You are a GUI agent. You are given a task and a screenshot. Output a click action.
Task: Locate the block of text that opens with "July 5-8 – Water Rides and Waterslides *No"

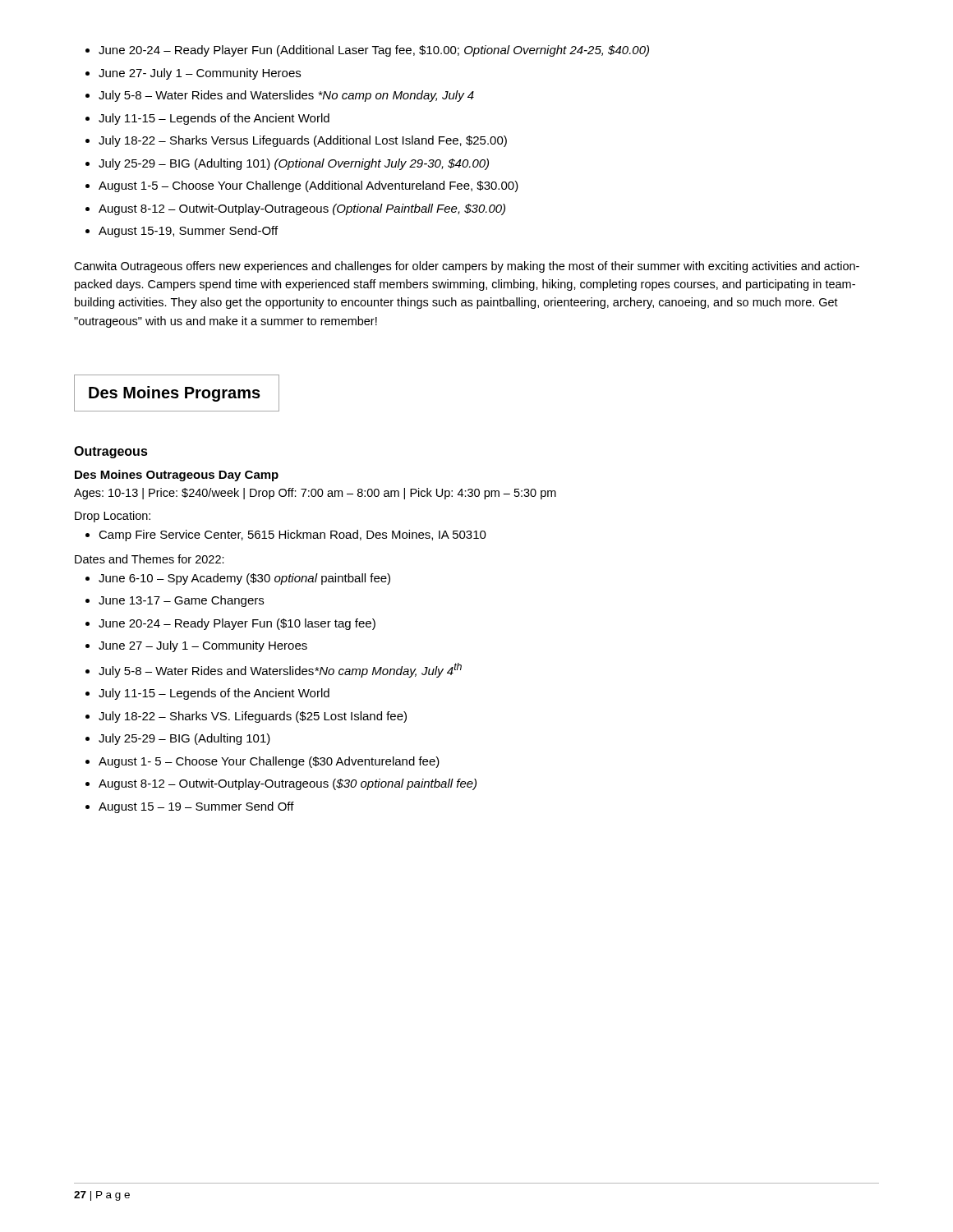[286, 95]
